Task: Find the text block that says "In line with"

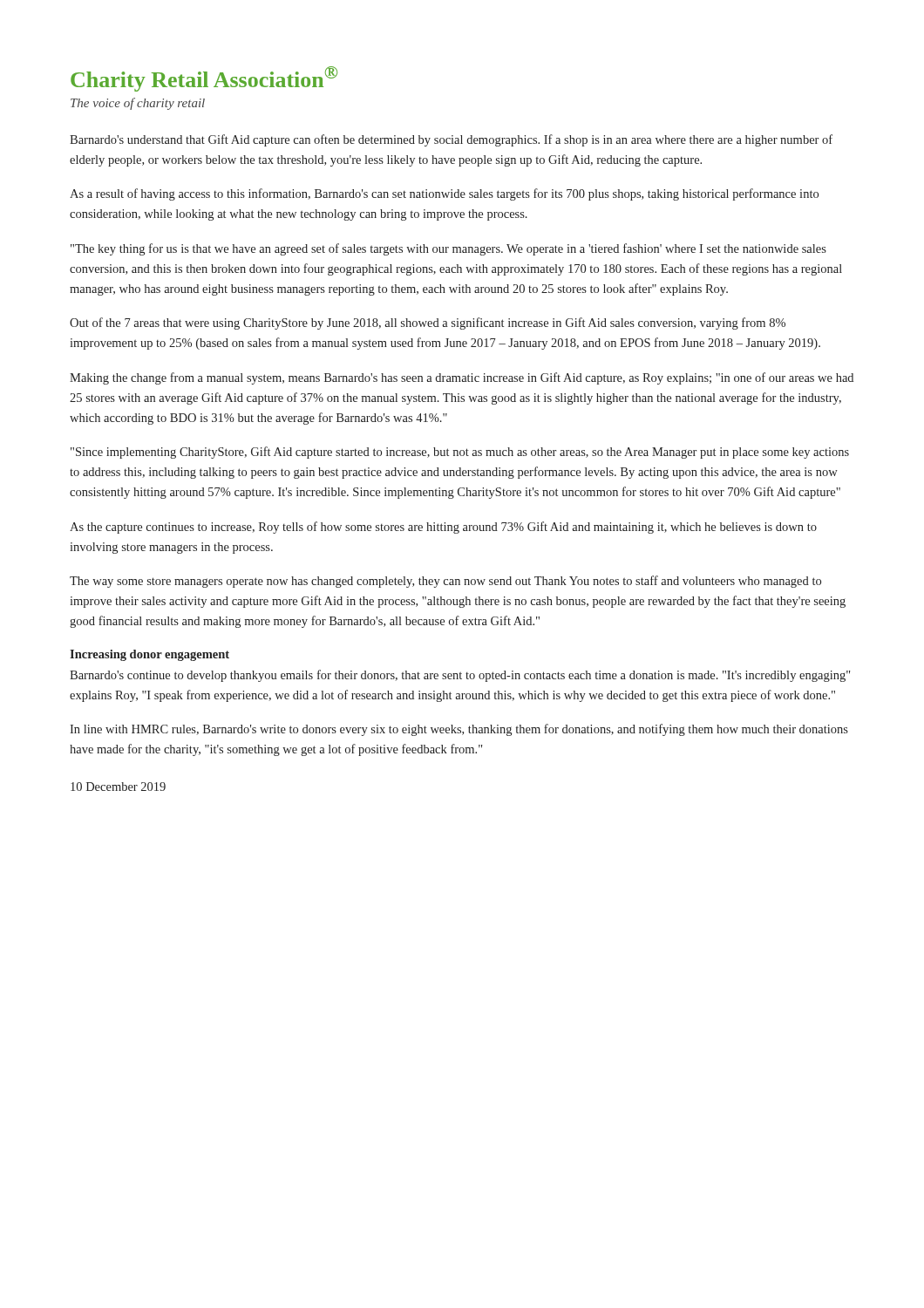Action: click(459, 739)
